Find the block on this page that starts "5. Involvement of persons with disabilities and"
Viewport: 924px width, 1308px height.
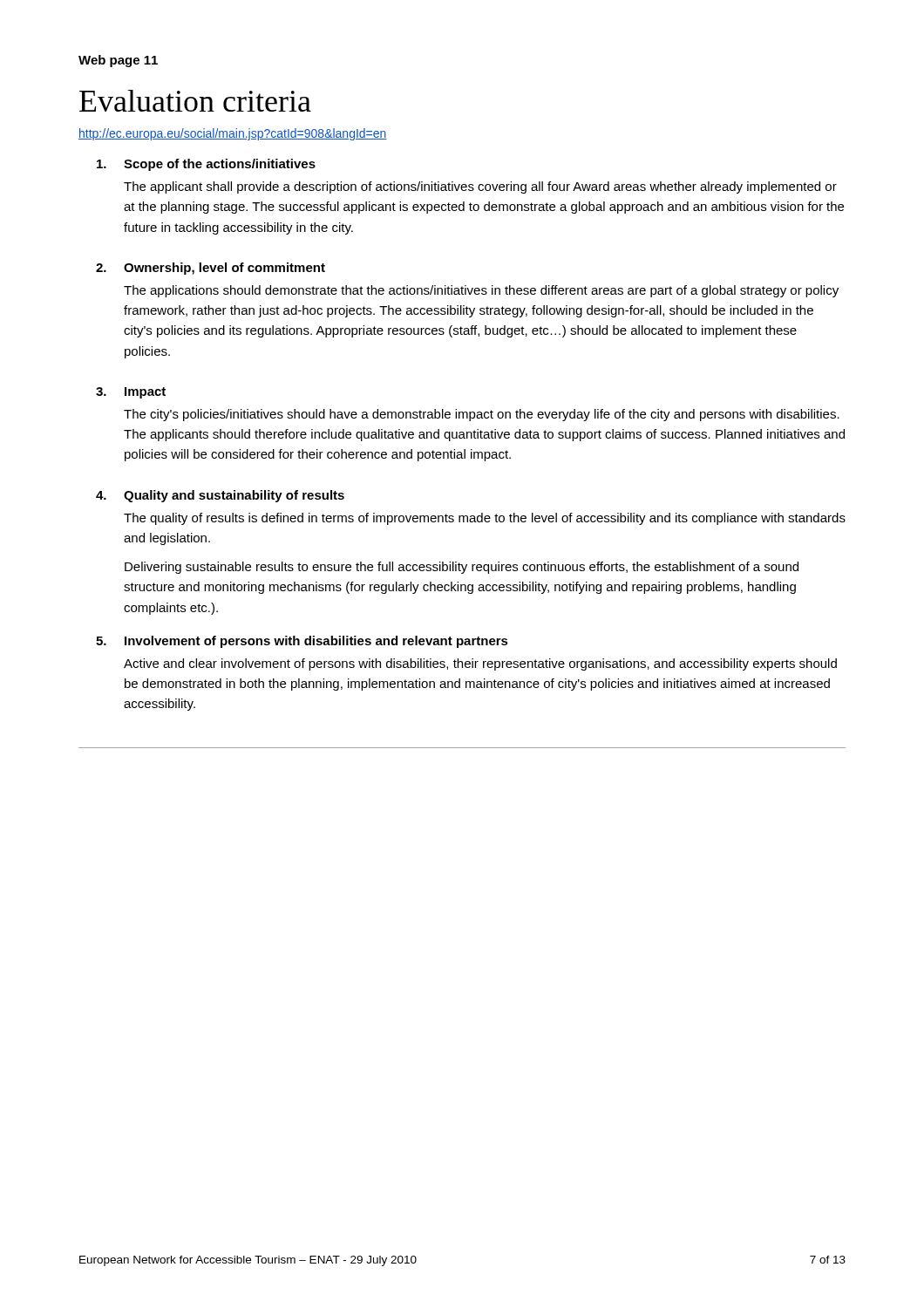click(x=471, y=677)
